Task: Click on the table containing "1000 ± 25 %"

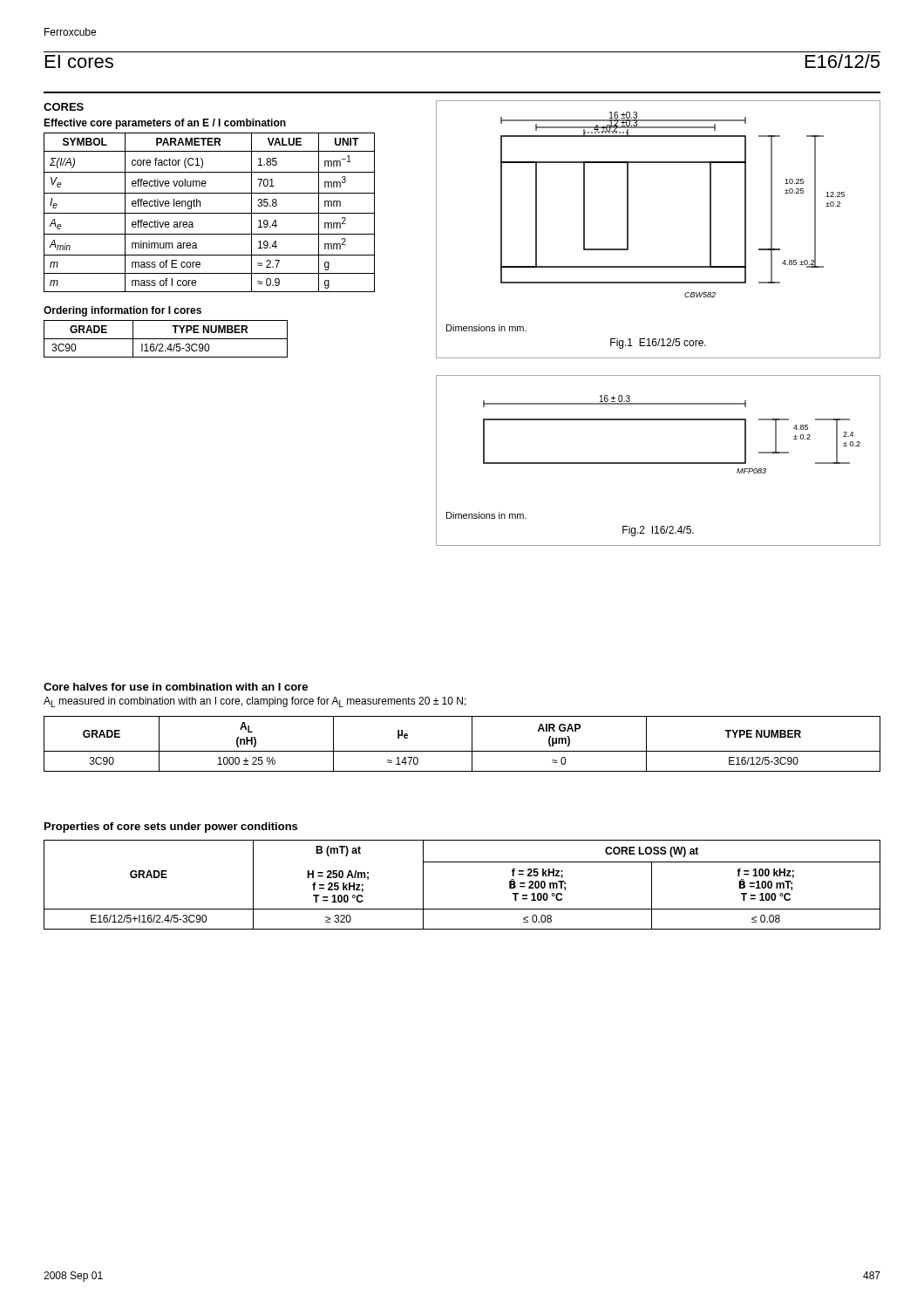Action: coord(462,744)
